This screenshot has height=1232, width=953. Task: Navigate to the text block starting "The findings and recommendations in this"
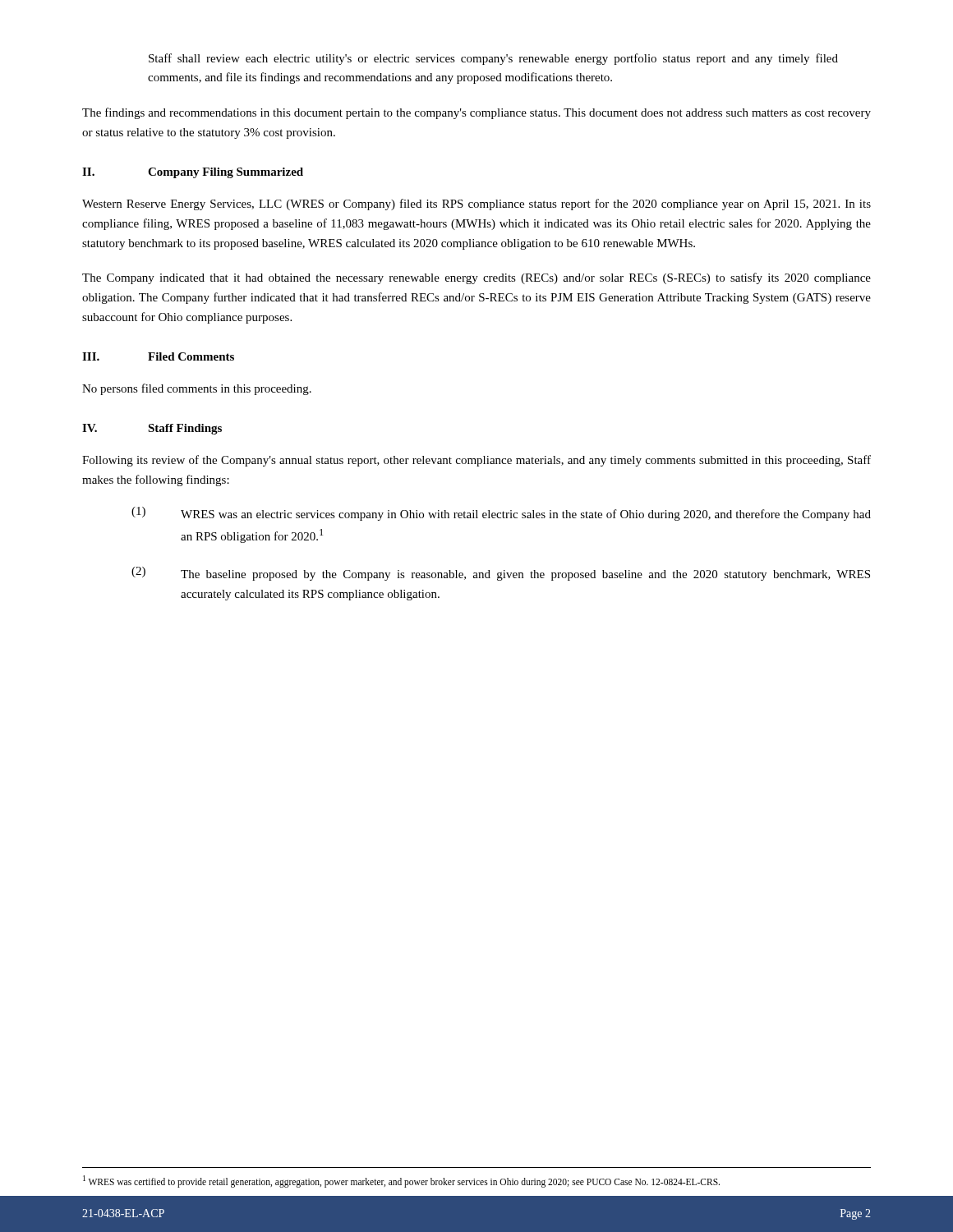click(x=476, y=122)
